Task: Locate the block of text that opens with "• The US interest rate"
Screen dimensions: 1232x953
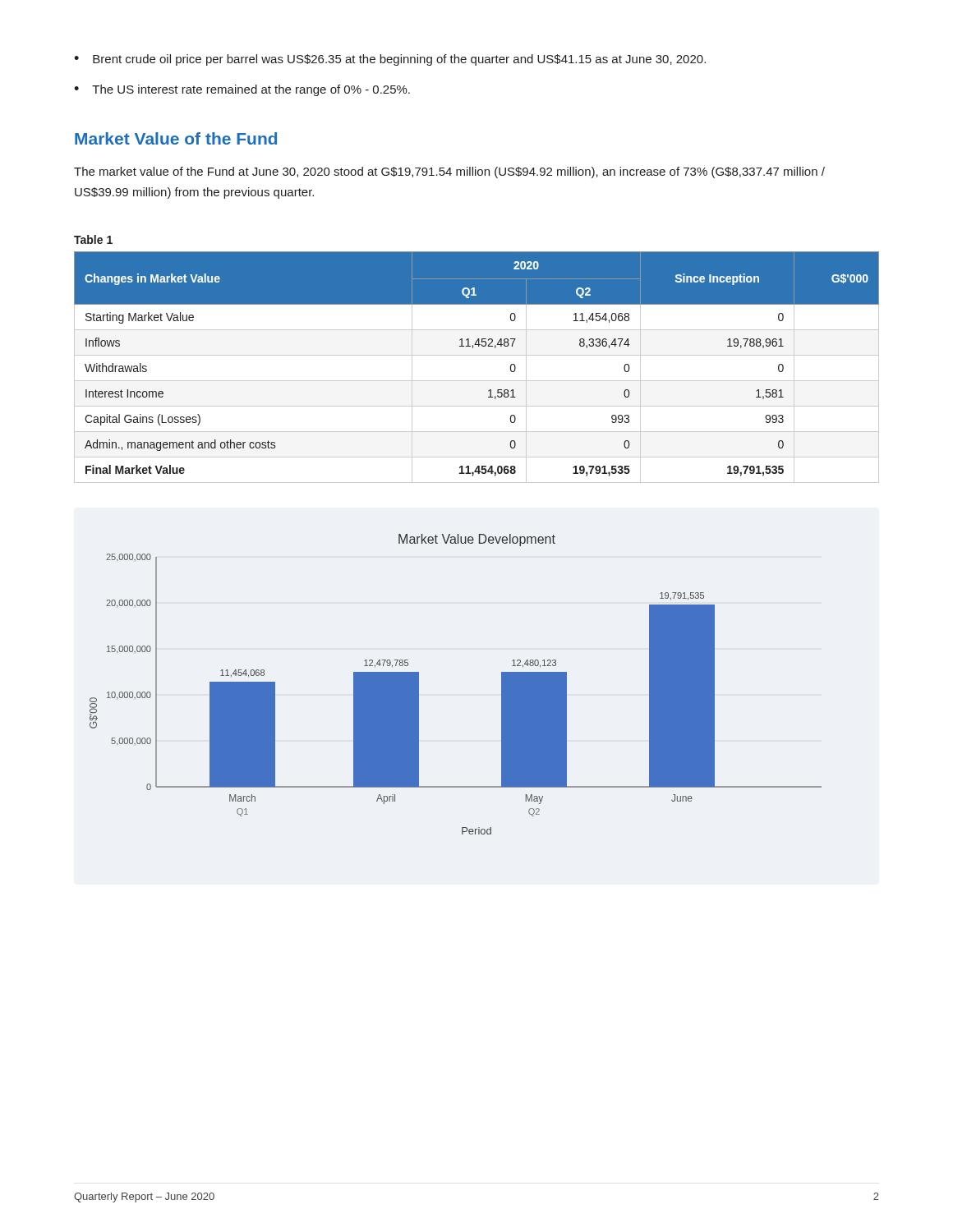Action: pyautogui.click(x=242, y=90)
